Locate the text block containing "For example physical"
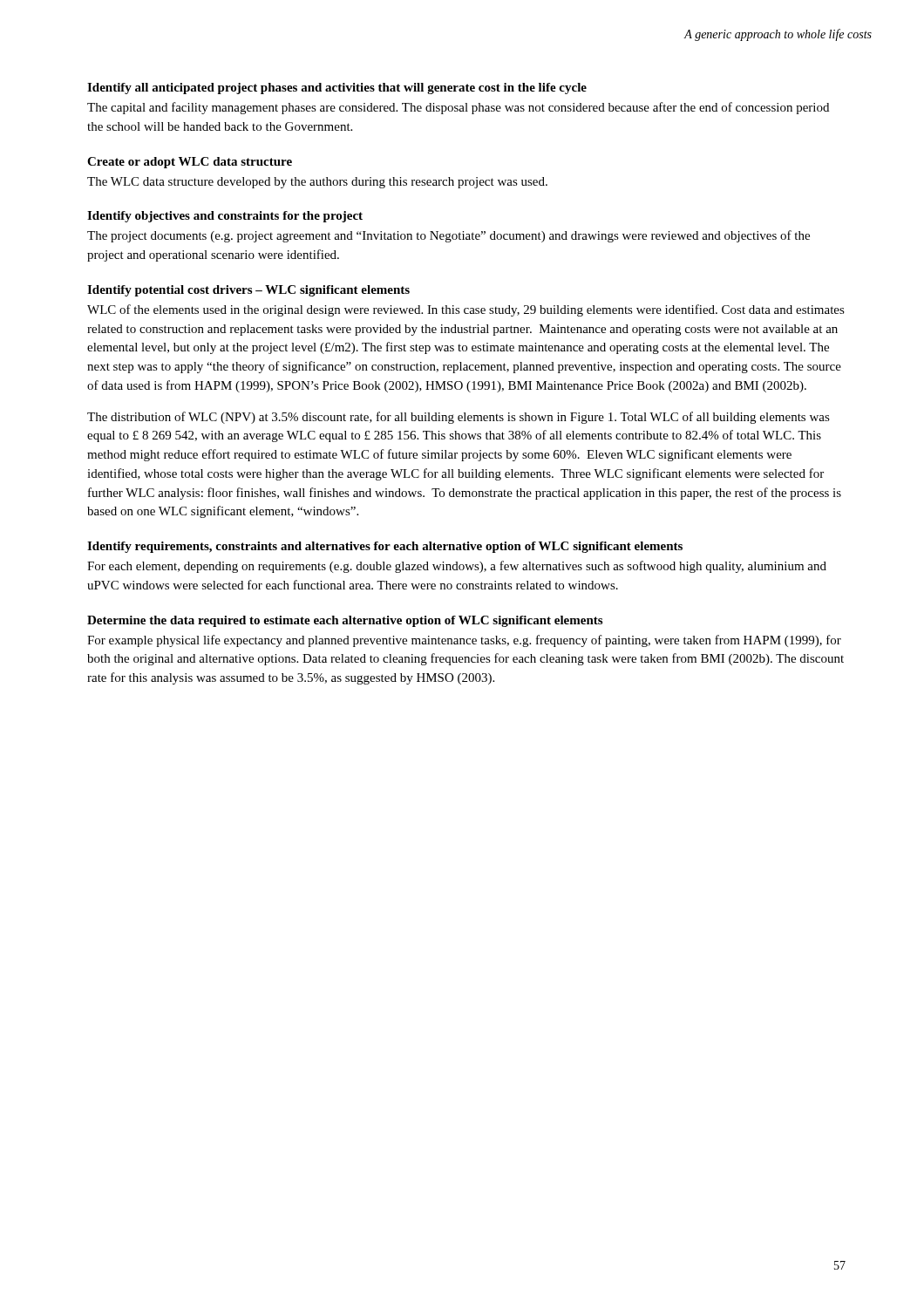 click(x=466, y=659)
